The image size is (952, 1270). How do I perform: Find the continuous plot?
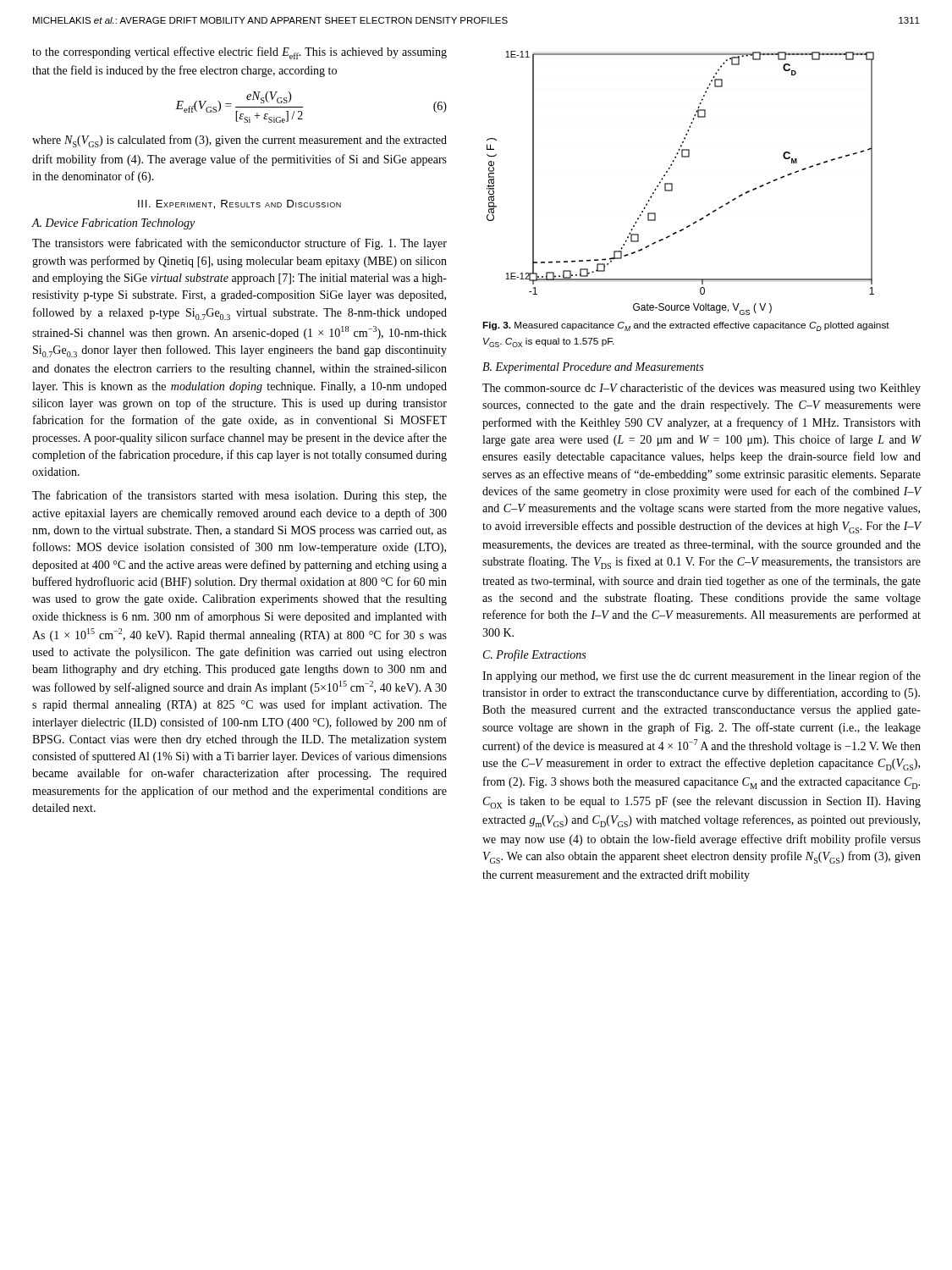click(690, 180)
